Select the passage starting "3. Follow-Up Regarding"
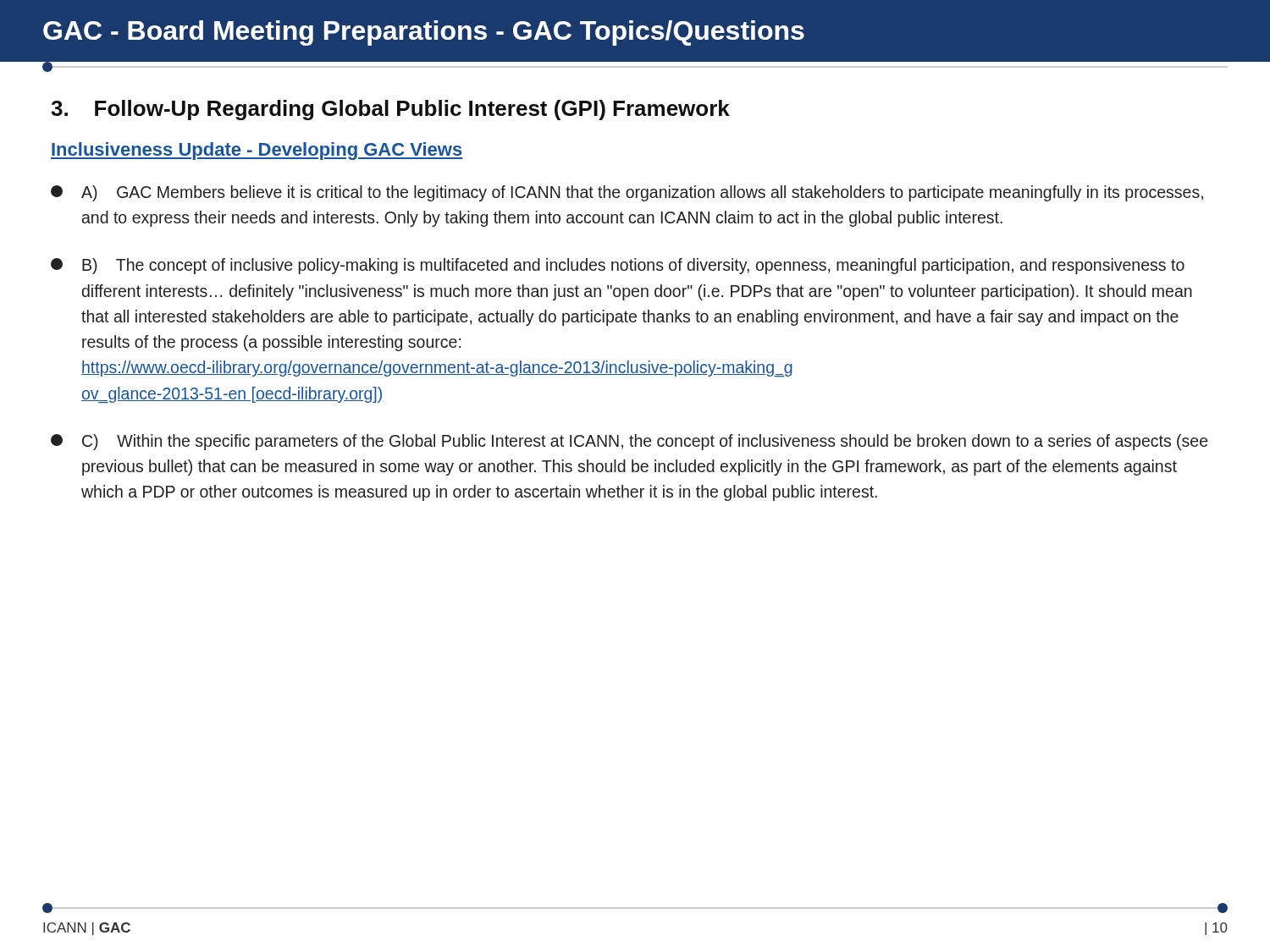This screenshot has width=1270, height=952. tap(390, 108)
